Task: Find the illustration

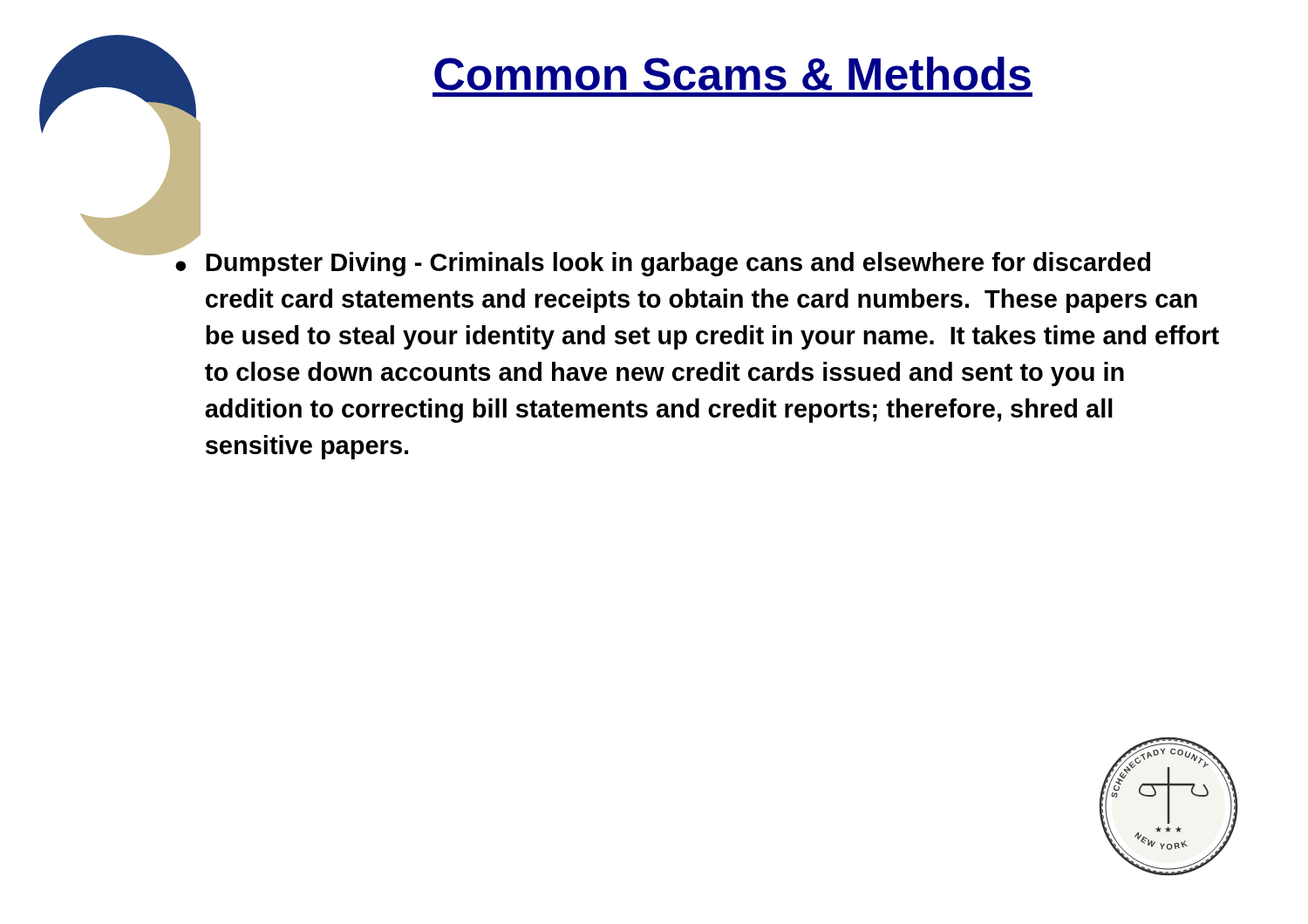Action: click(118, 144)
